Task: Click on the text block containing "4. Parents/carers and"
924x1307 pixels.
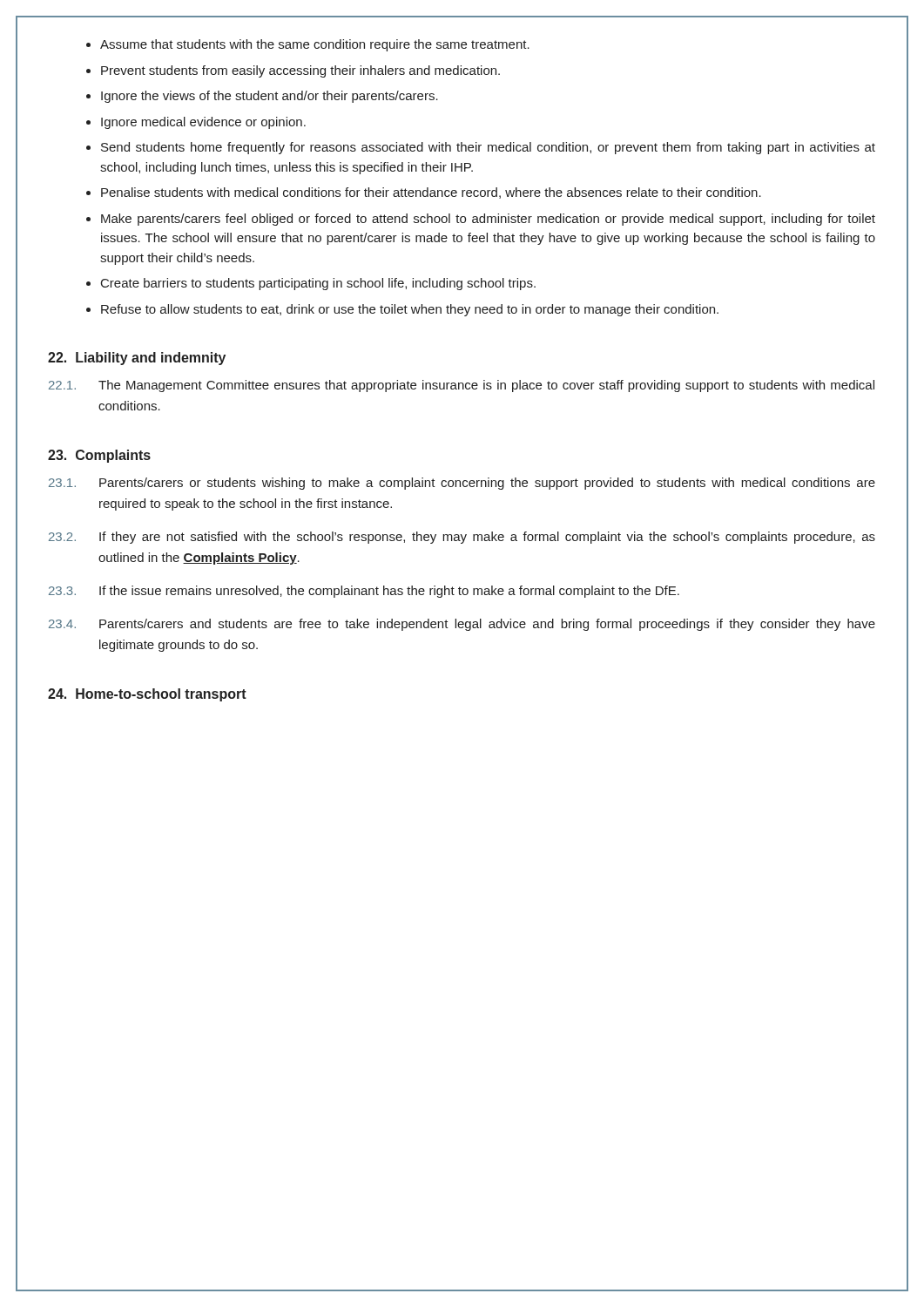Action: 462,634
